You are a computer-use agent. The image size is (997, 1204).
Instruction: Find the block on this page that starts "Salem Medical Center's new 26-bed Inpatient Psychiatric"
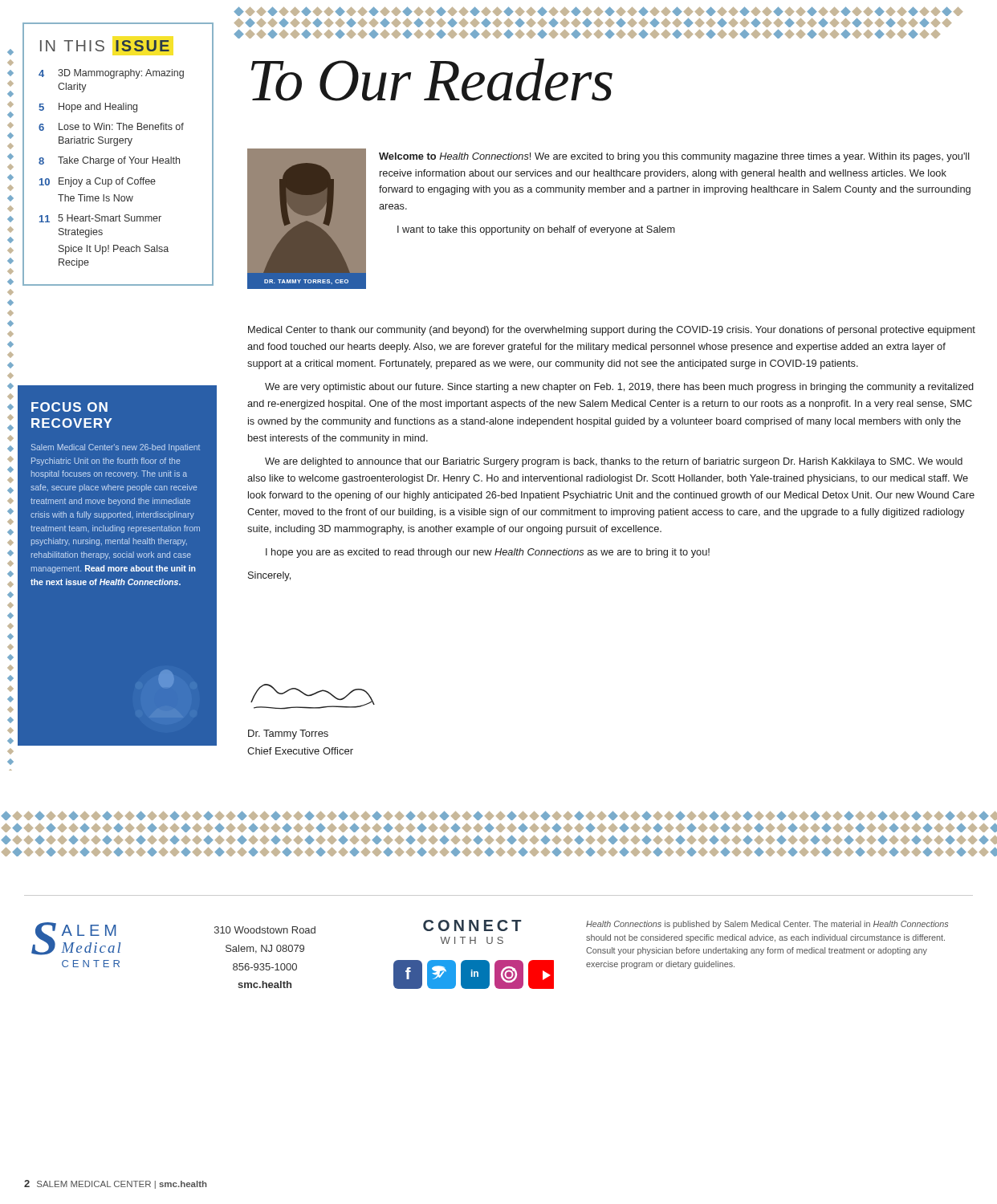point(120,589)
